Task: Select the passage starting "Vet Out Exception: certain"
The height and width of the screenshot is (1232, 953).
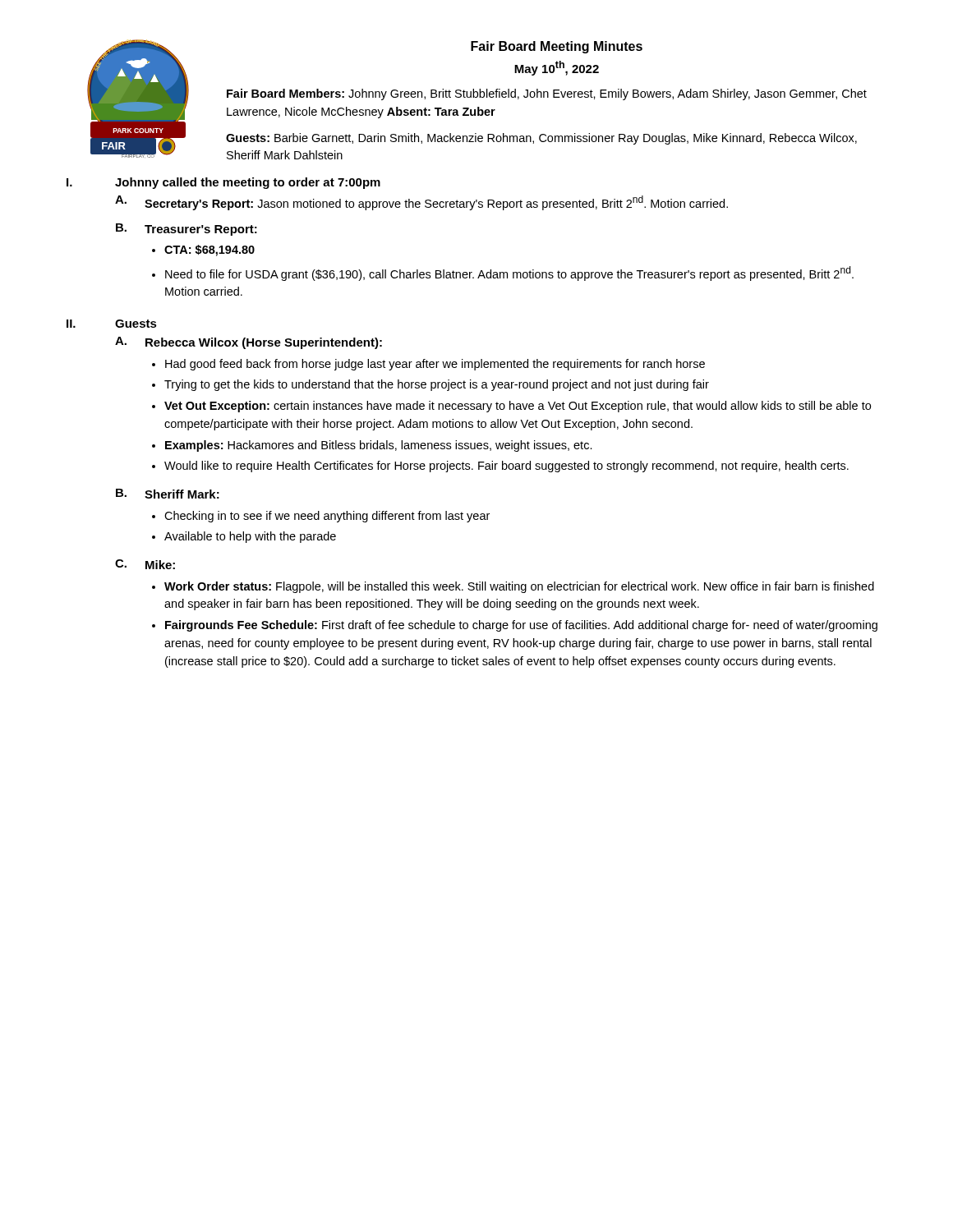Action: tap(518, 415)
